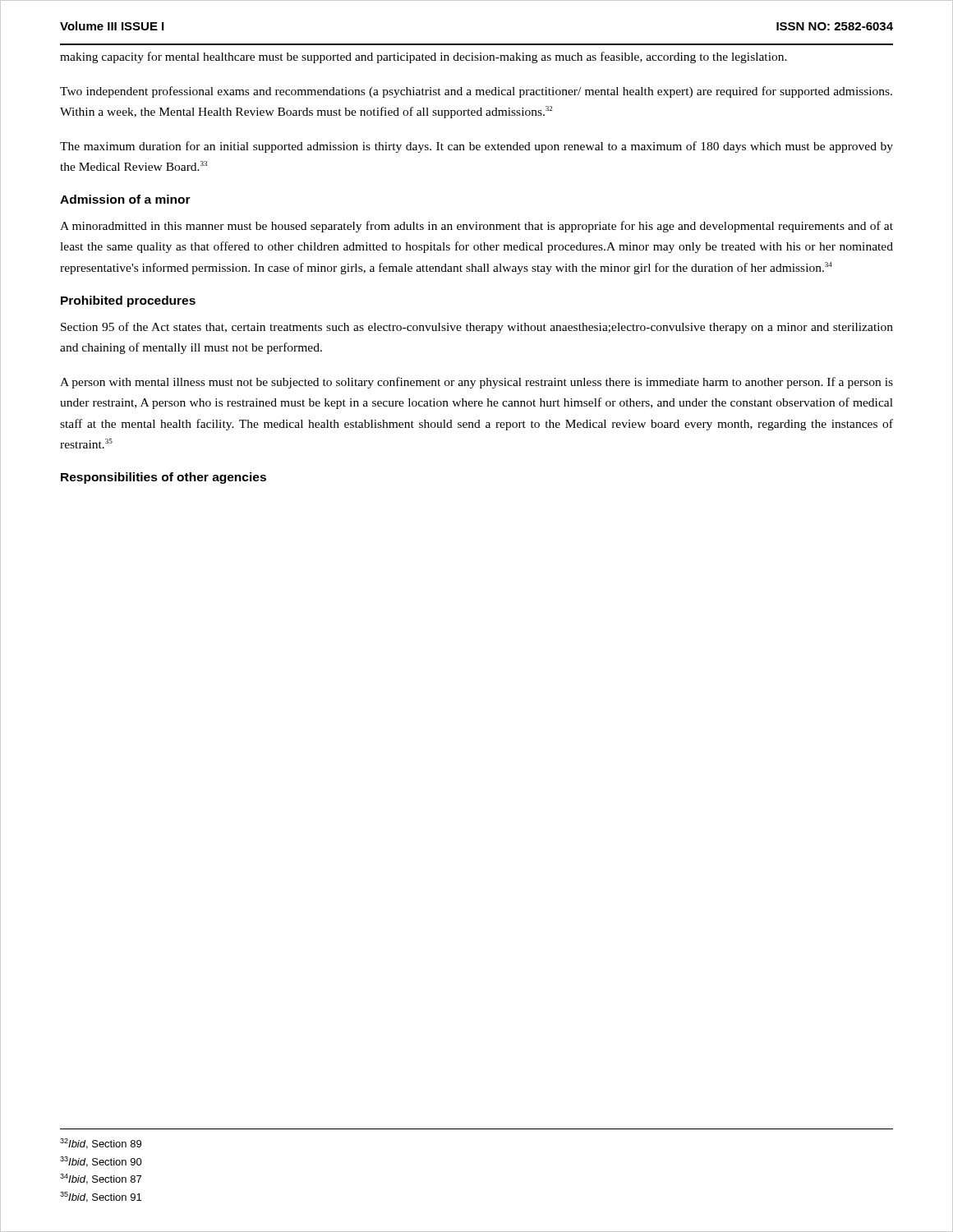Navigate to the text block starting "A person with"

click(476, 413)
